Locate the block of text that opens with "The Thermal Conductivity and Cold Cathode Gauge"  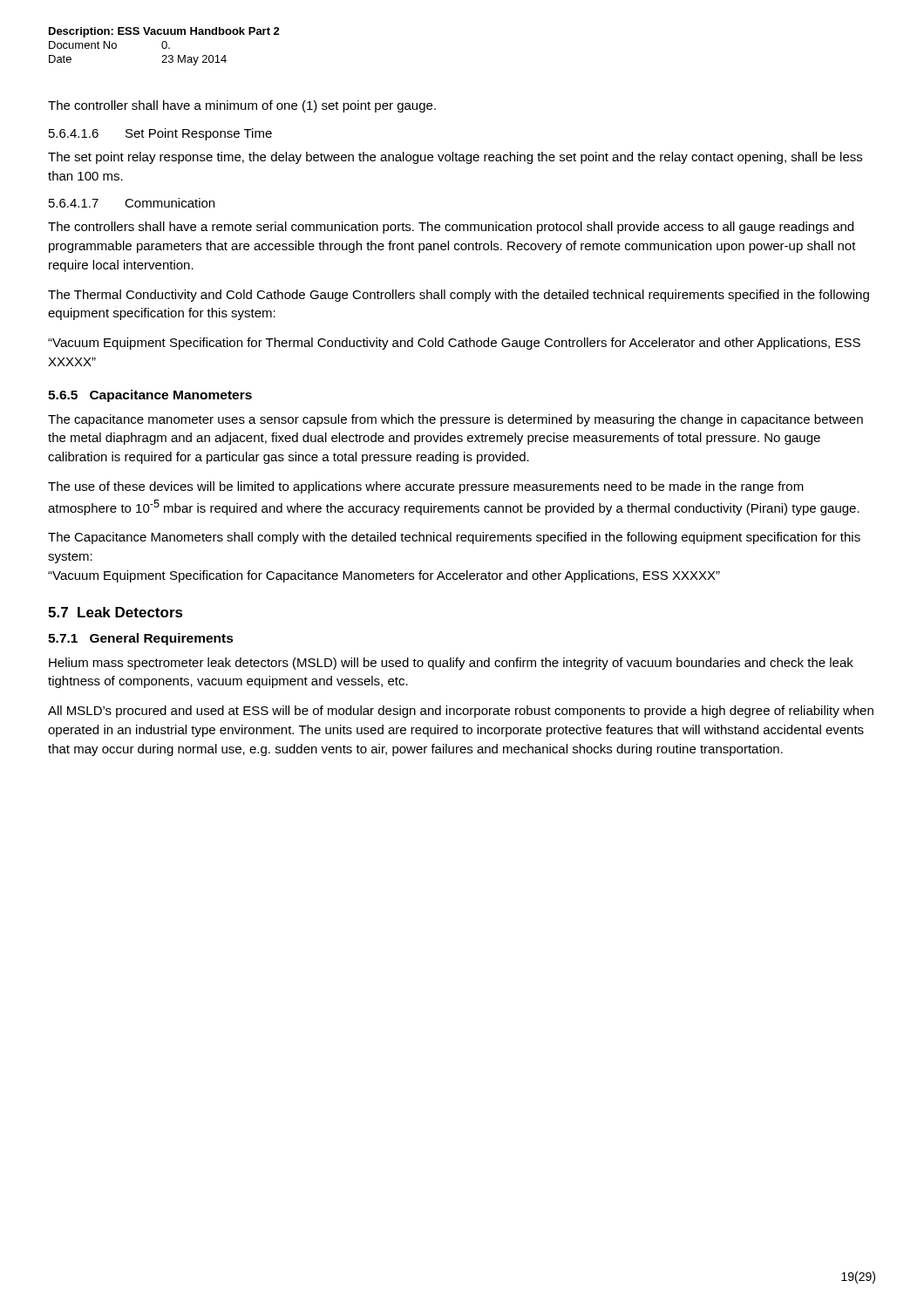pos(459,303)
